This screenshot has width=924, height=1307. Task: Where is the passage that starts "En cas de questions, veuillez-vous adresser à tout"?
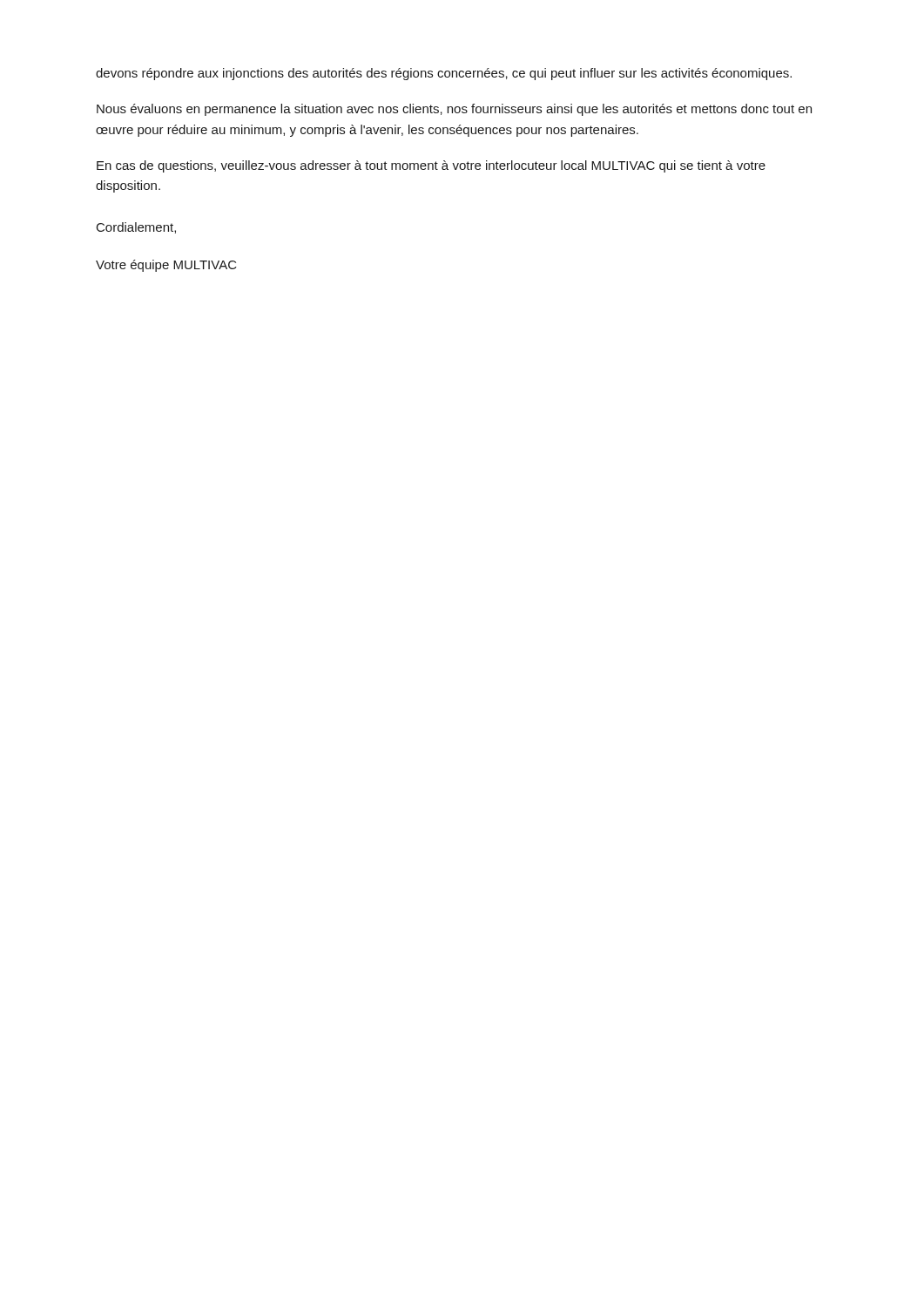click(462, 175)
